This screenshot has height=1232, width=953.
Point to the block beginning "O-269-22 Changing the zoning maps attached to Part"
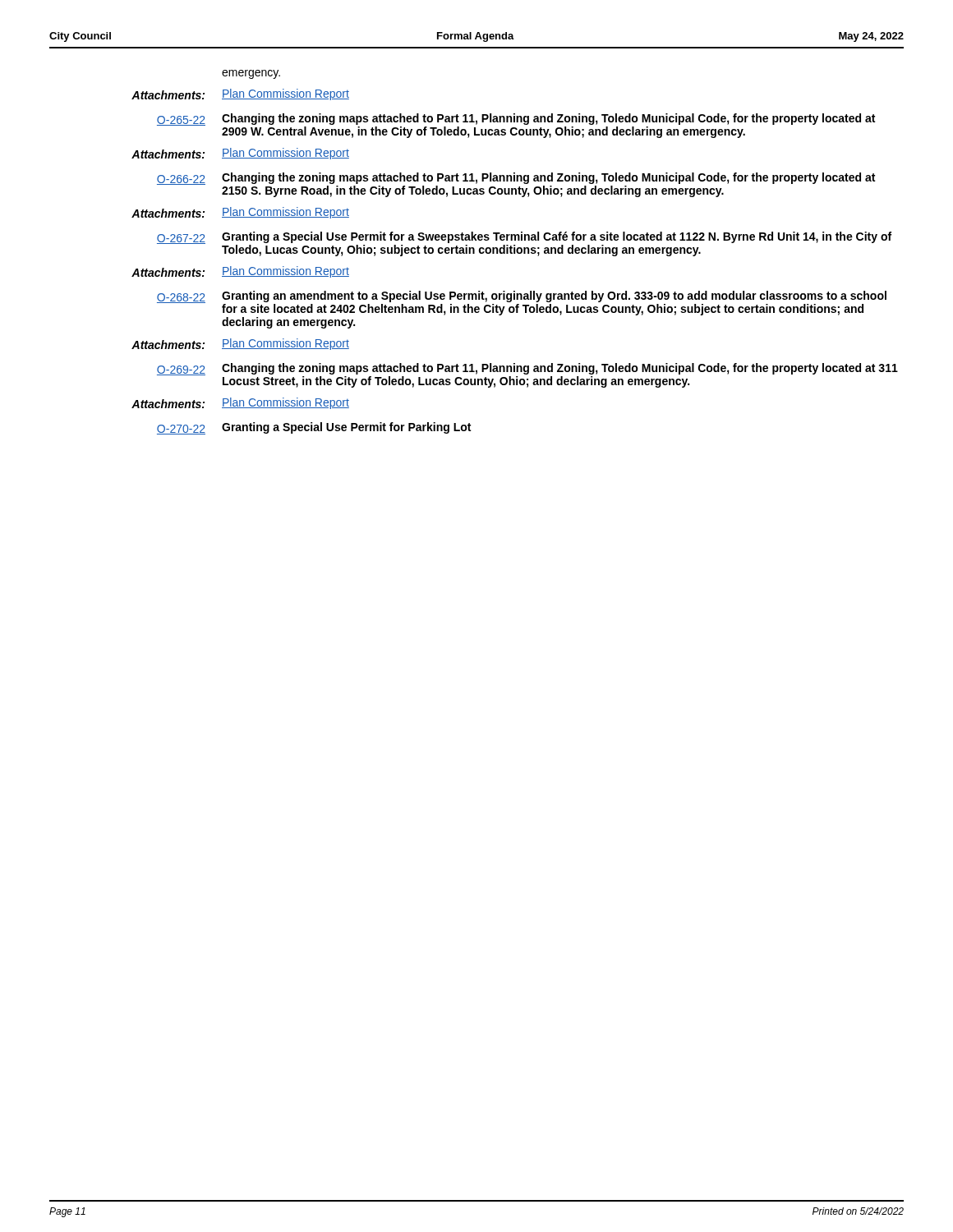click(476, 375)
